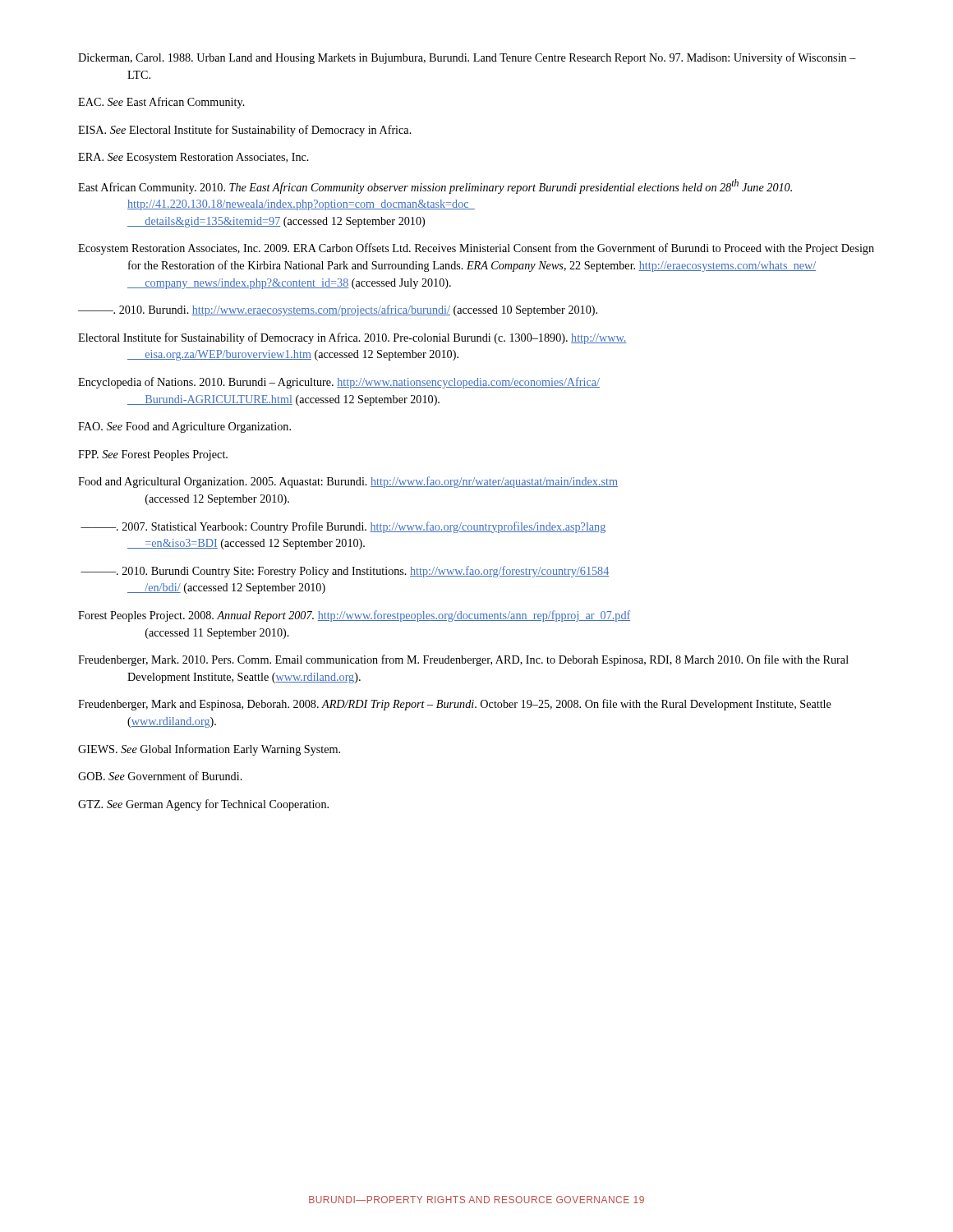Viewport: 953px width, 1232px height.
Task: Click the passage that begins "GTZ. See German Agency for Technical"
Action: 204,804
